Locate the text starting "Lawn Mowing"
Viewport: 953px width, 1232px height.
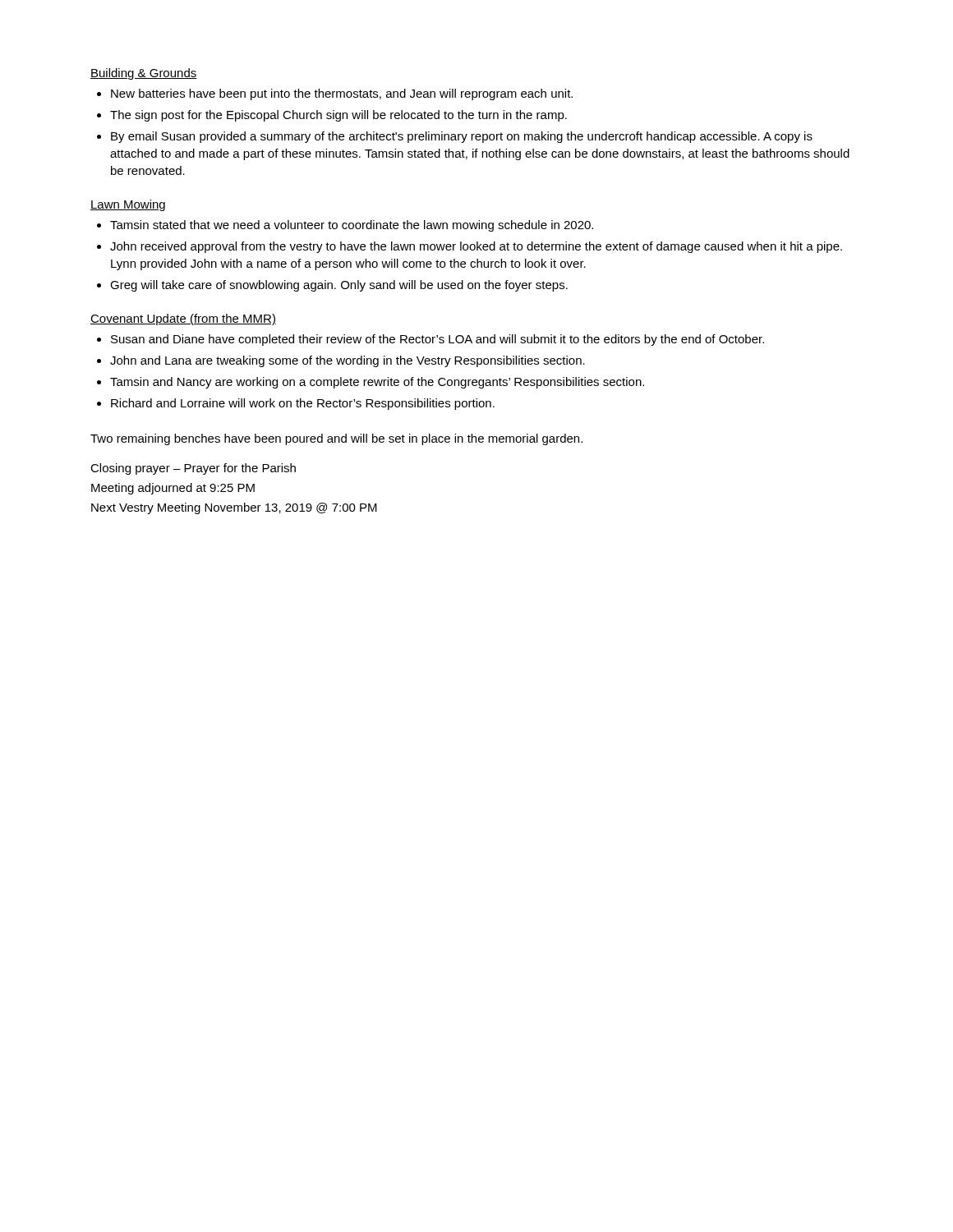[128, 204]
